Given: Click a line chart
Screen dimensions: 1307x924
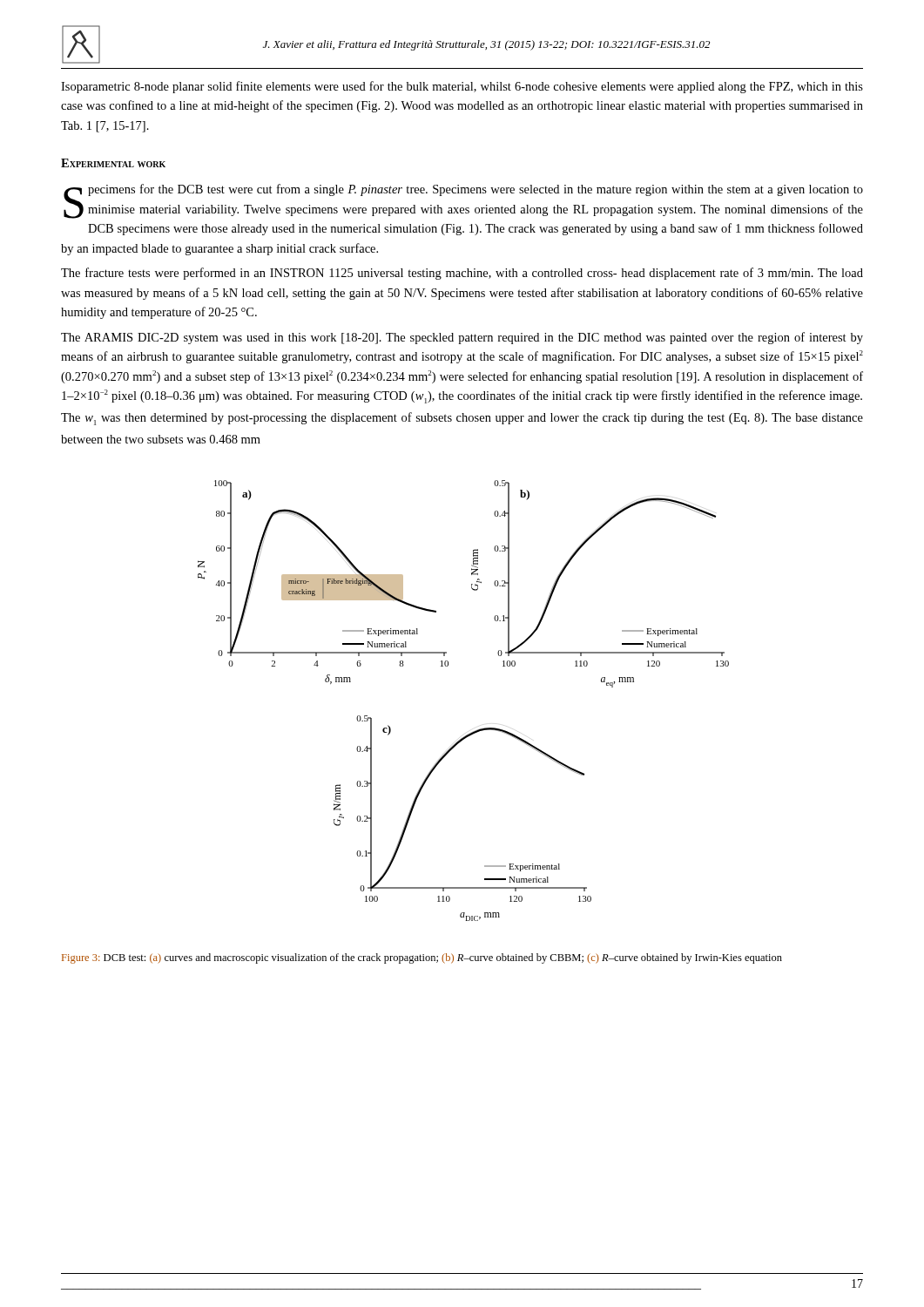Looking at the screenshot, I should click(x=462, y=583).
